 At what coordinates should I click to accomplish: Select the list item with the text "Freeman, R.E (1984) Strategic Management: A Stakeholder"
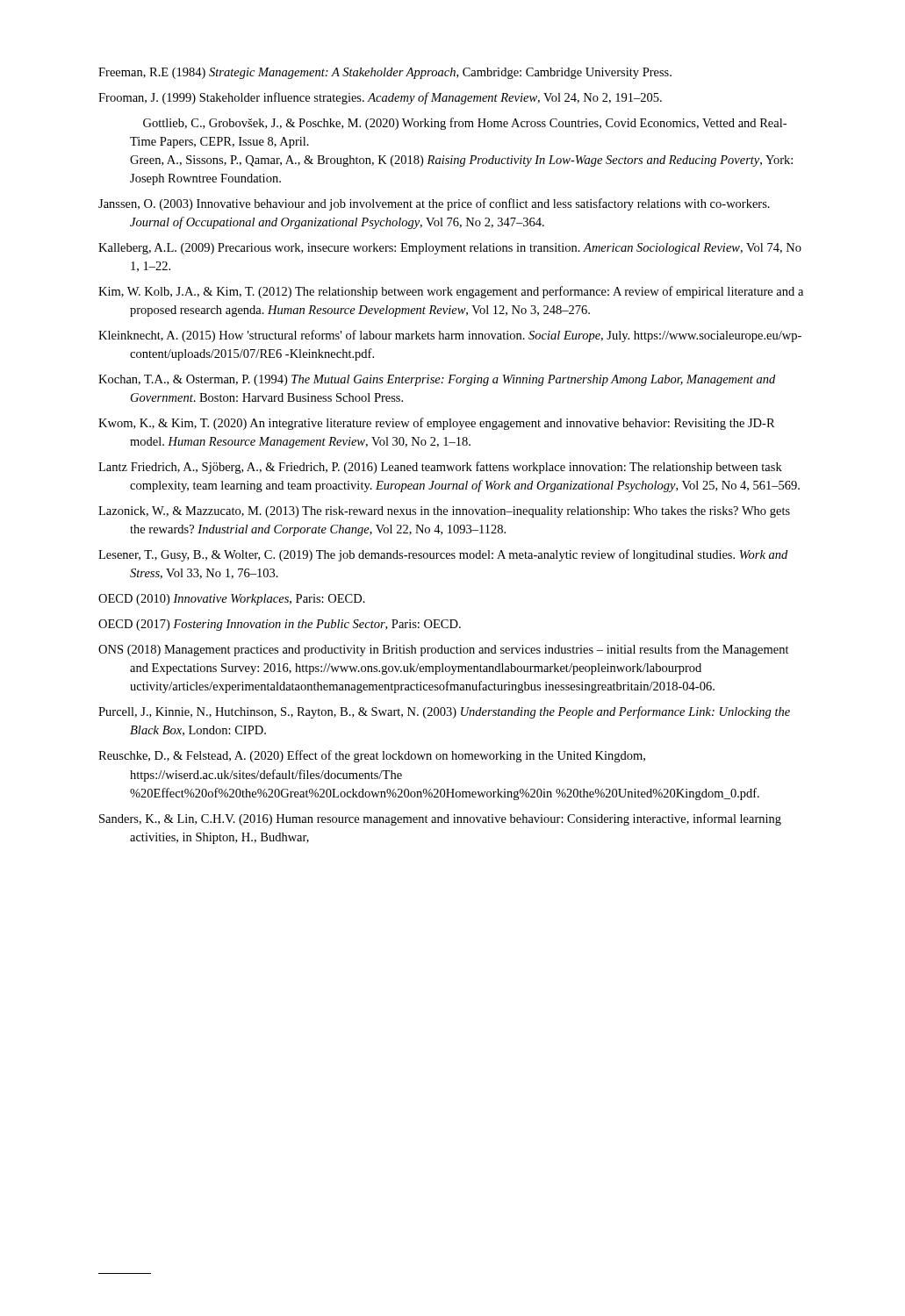(385, 72)
